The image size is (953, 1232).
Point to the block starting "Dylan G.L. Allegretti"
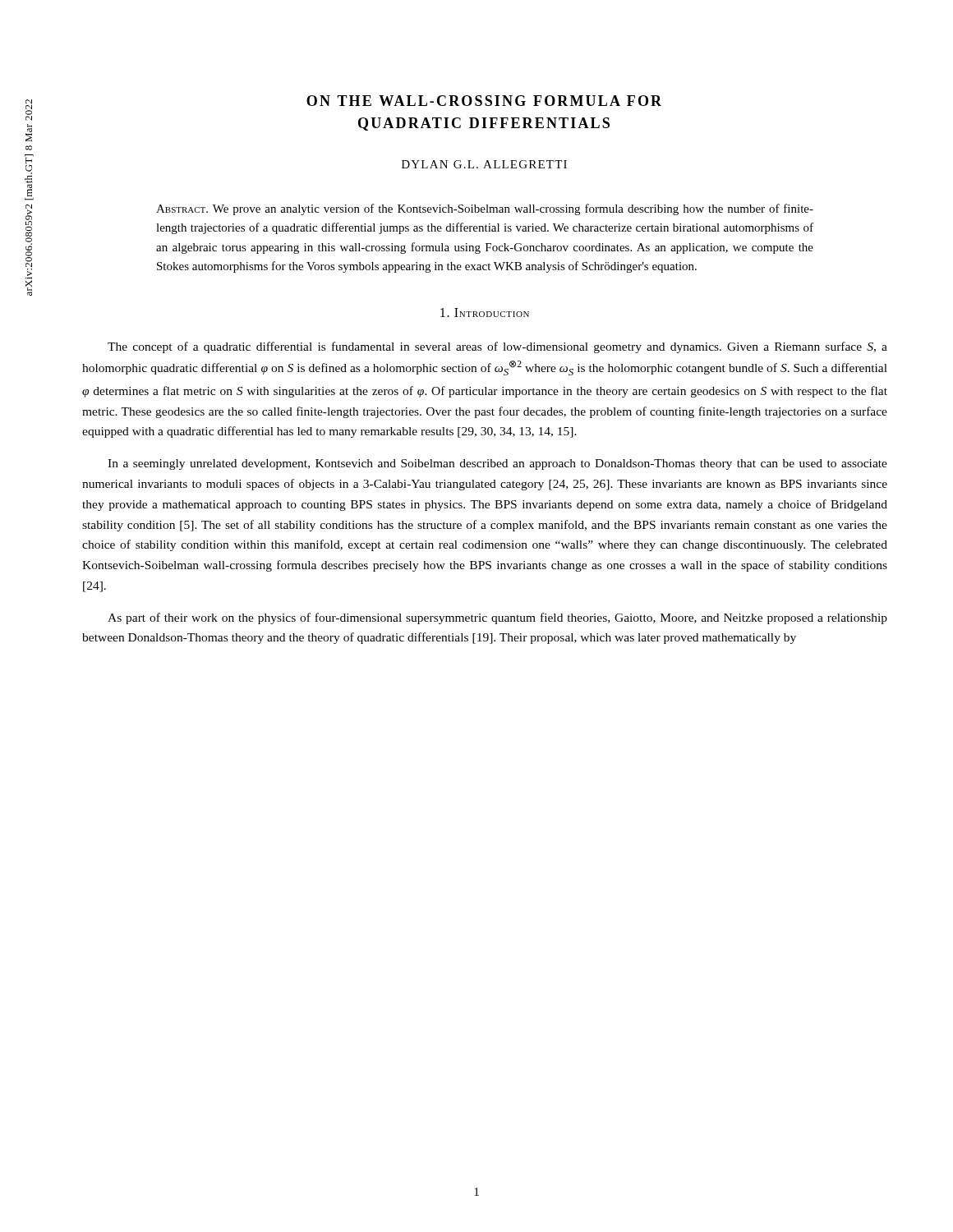click(x=485, y=164)
